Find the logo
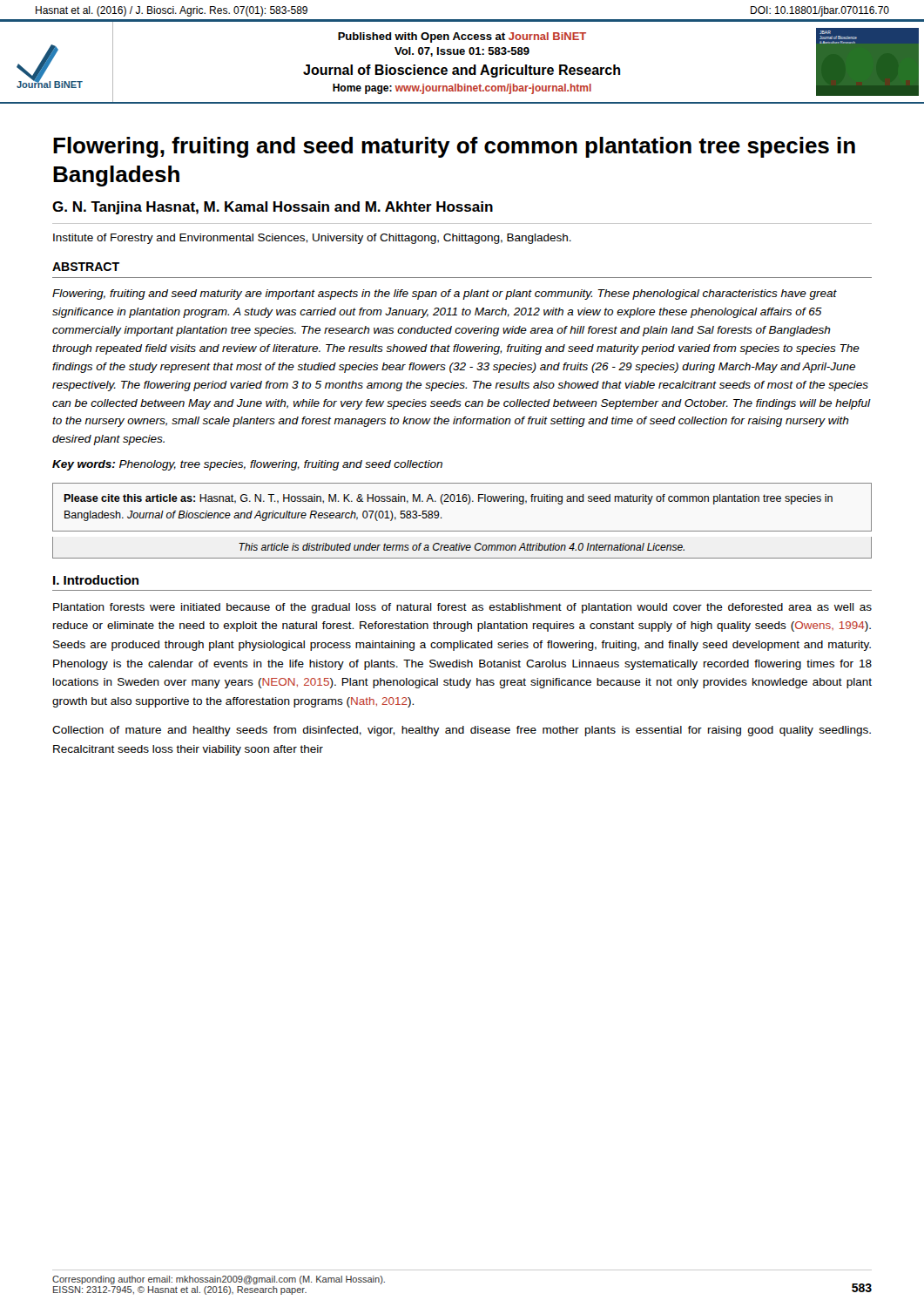Screen dimensions: 1307x924 coord(57,62)
